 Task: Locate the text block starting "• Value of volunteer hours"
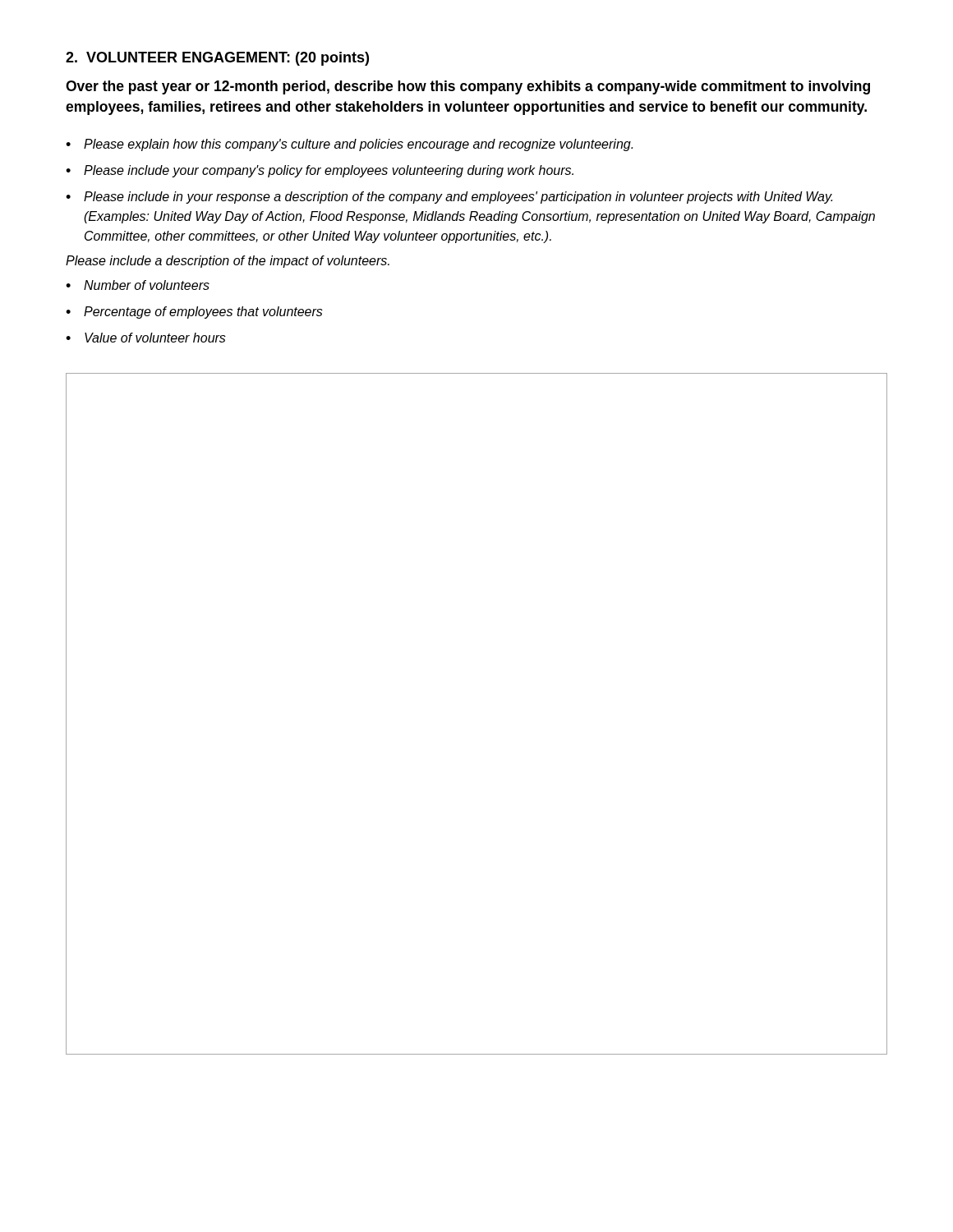(146, 339)
